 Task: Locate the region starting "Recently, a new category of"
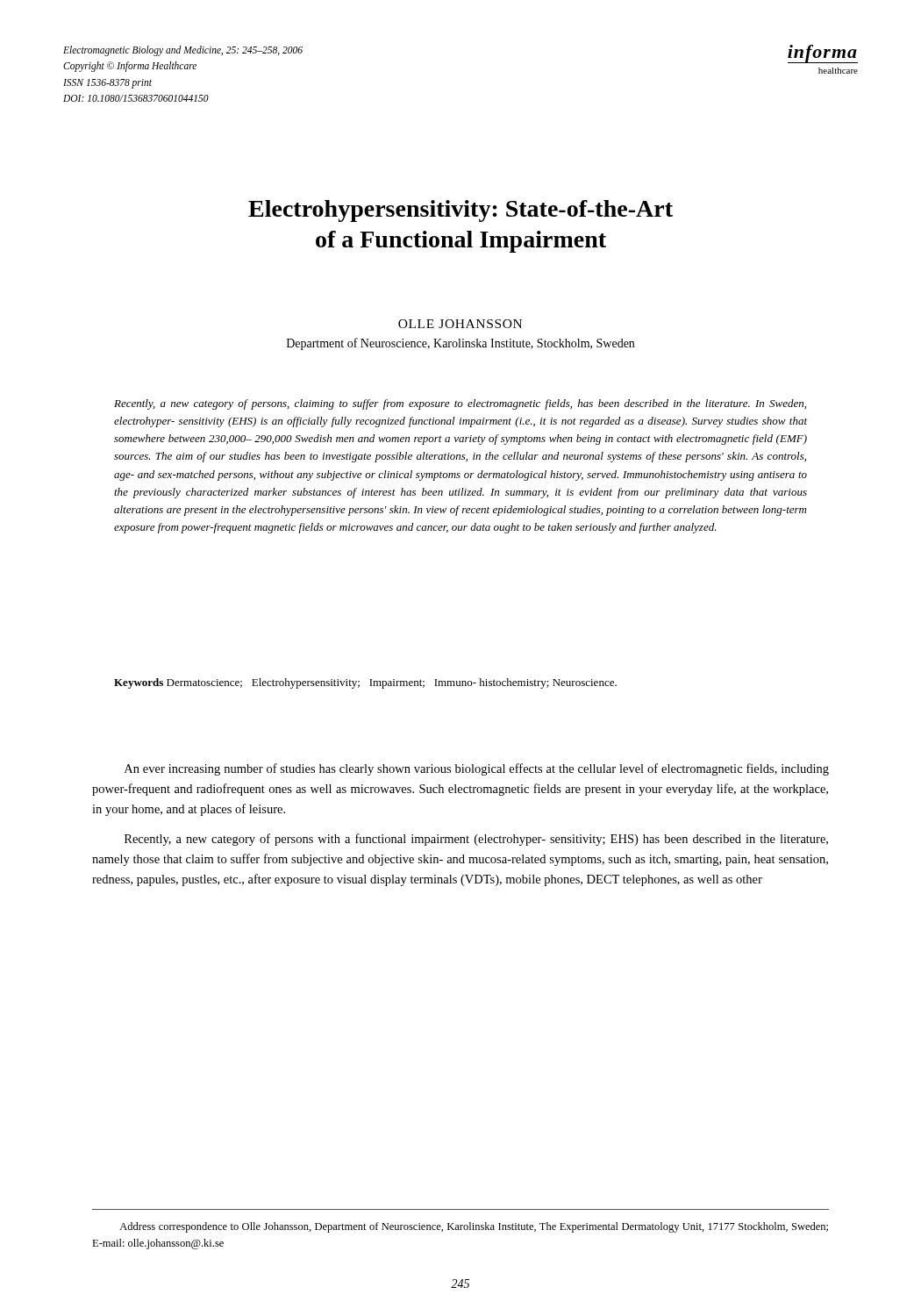click(x=460, y=465)
